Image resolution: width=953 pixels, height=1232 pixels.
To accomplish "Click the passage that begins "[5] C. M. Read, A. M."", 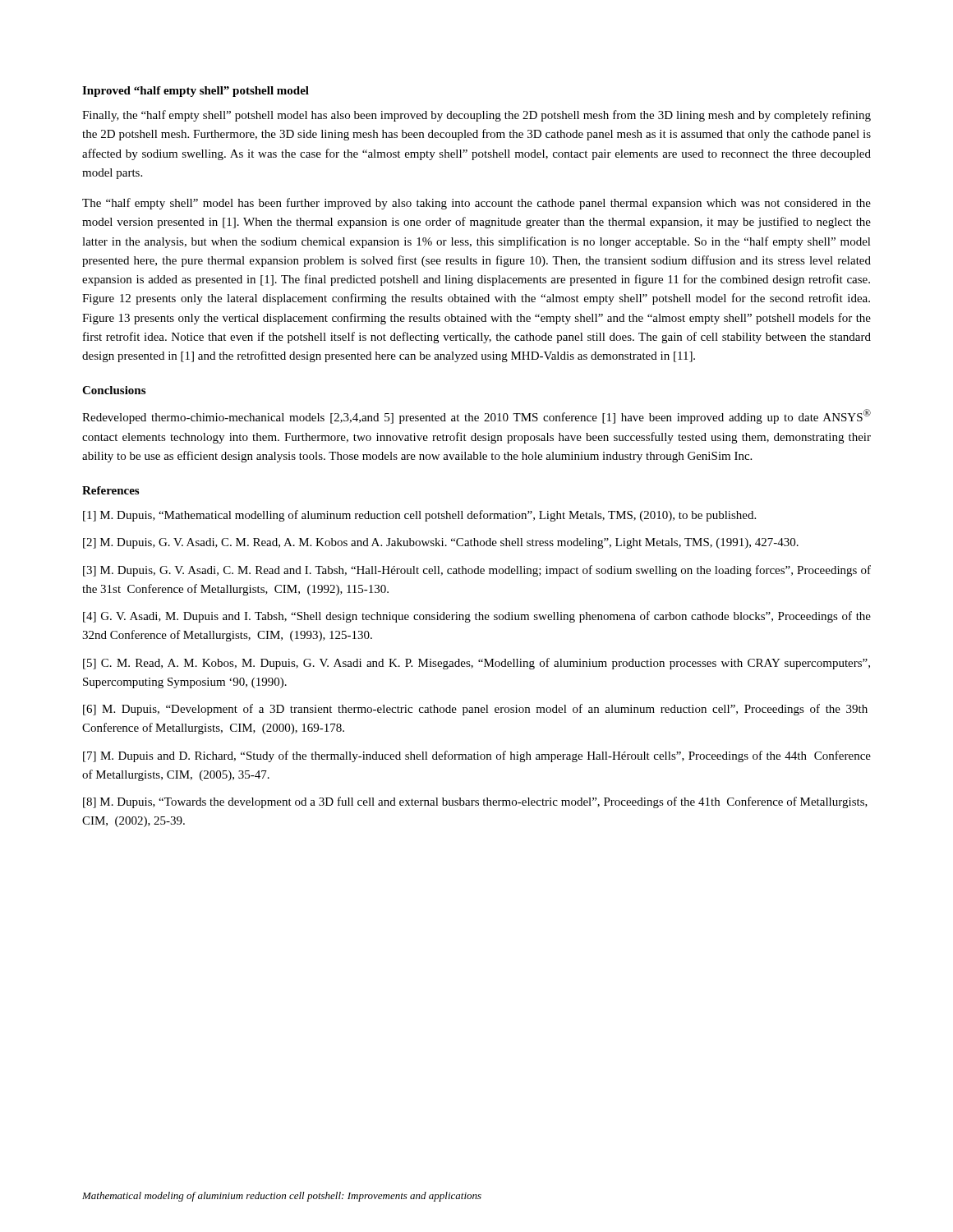I will tap(476, 672).
